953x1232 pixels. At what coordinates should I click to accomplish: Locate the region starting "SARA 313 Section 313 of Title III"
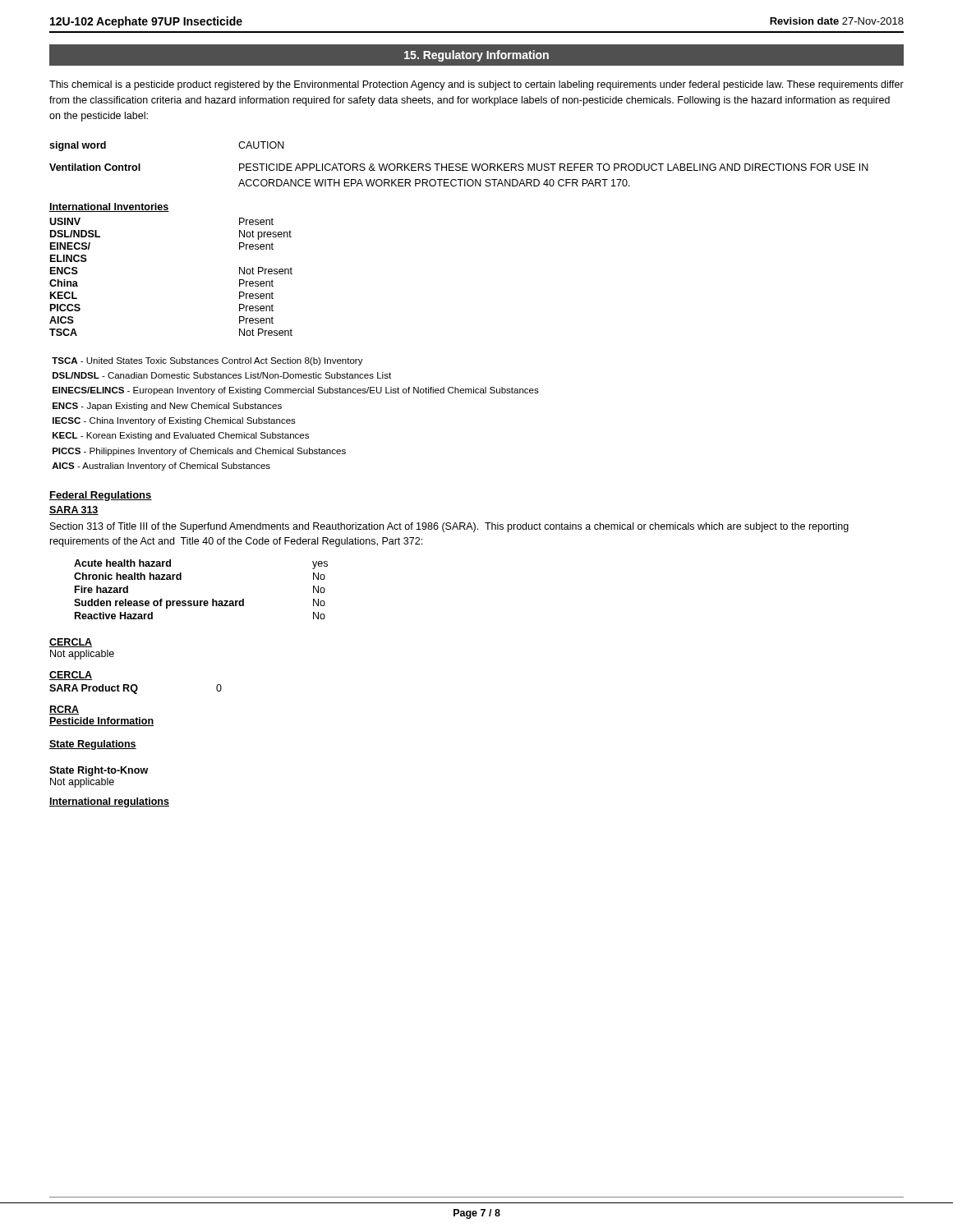pos(476,527)
